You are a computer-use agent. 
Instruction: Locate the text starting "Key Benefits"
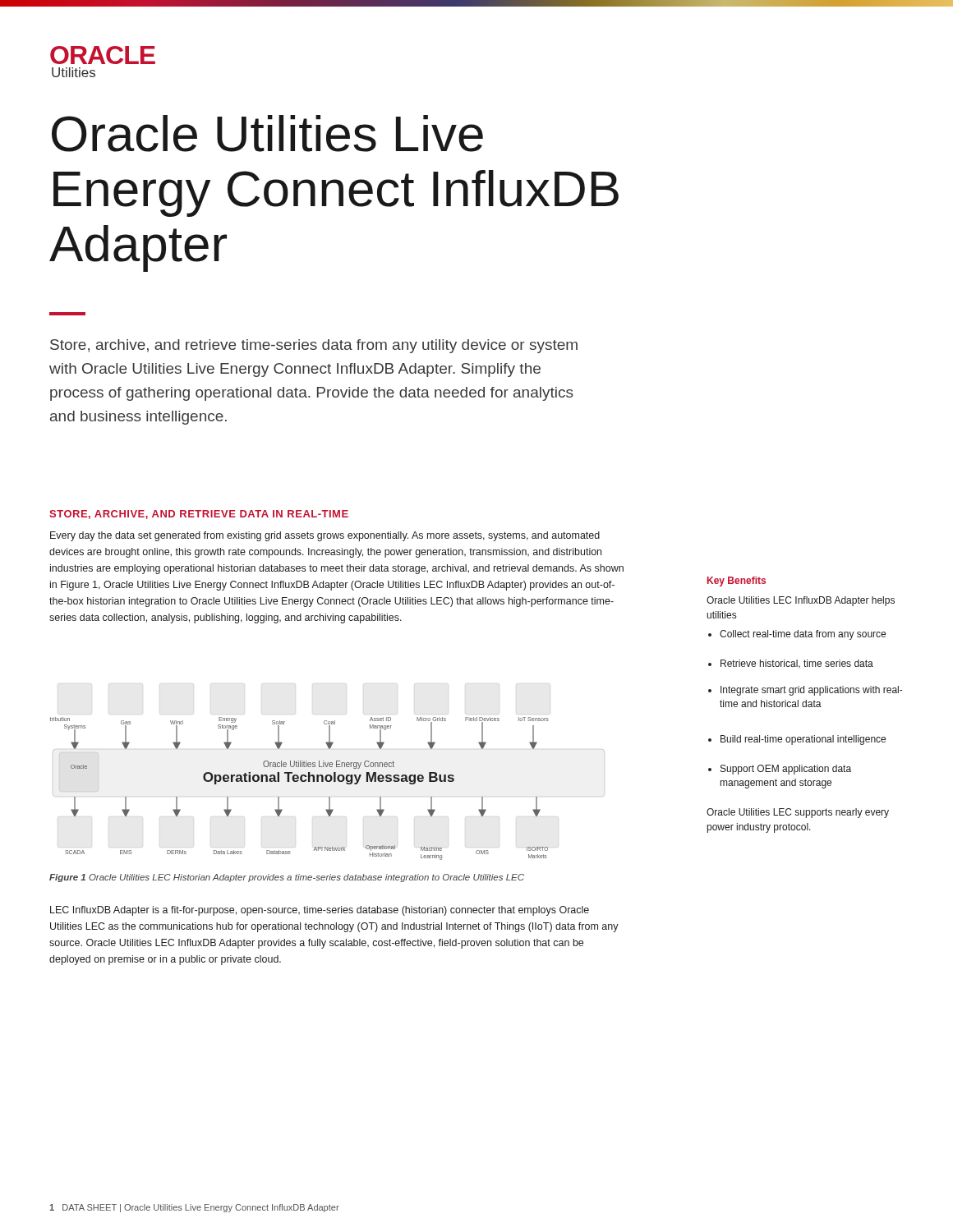736,581
